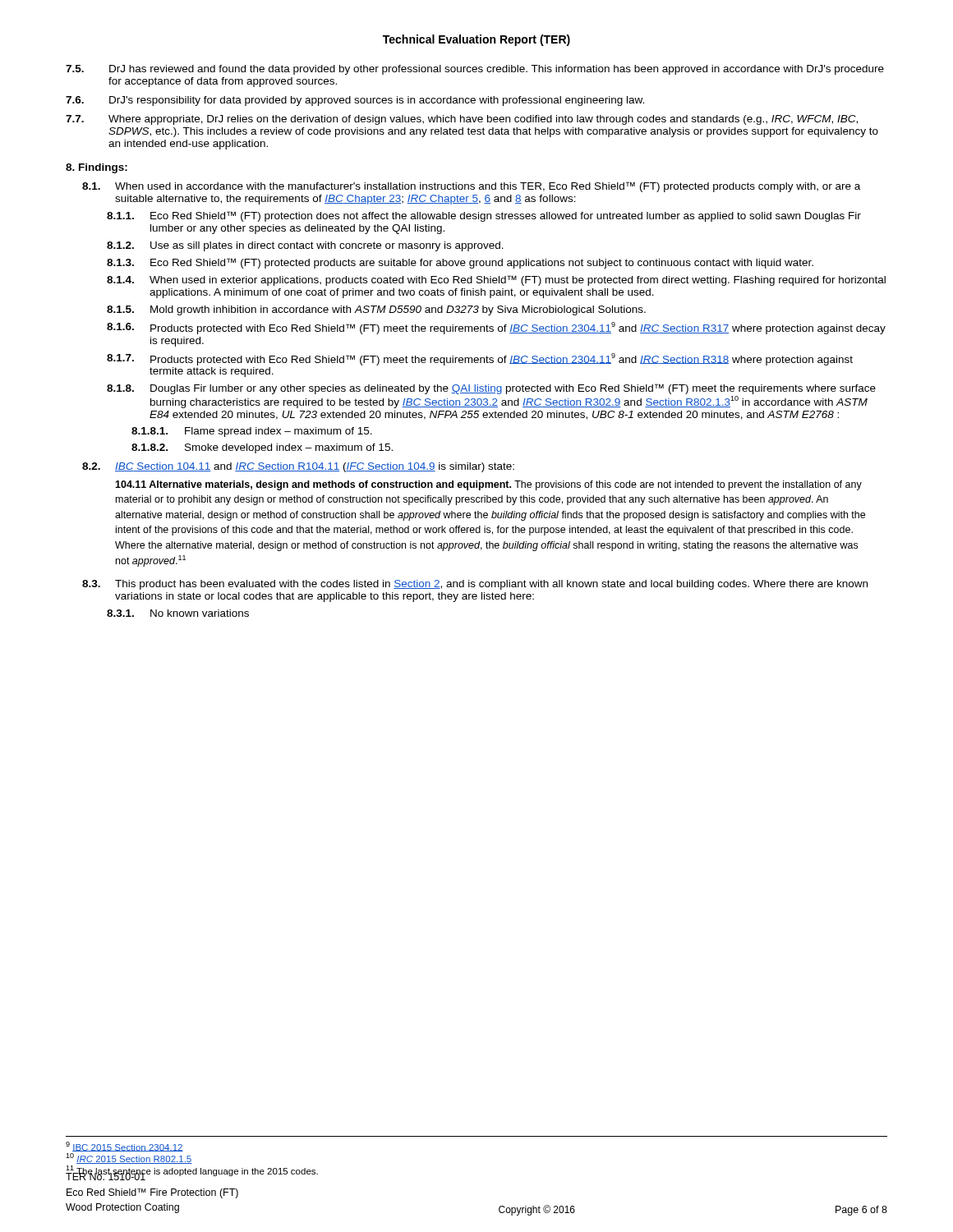Locate the block of text that opens with "9 IBC 2015 Section 2304.12 10 IRC 2015"
Viewport: 953px width, 1232px height.
[x=124, y=1147]
